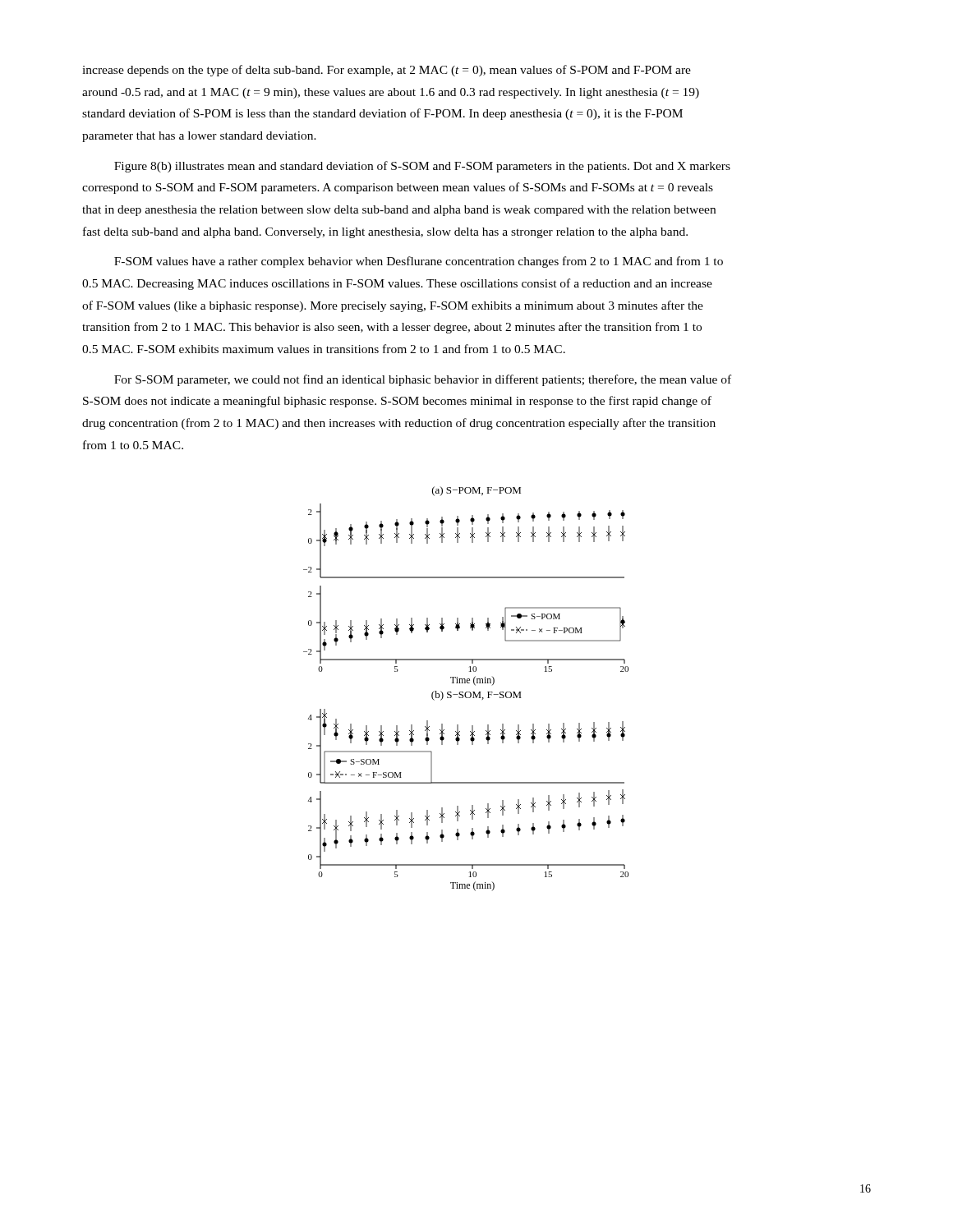Find the block on this page that starts "increase depends on the type of delta sub-band."
The image size is (953, 1232).
click(x=476, y=103)
